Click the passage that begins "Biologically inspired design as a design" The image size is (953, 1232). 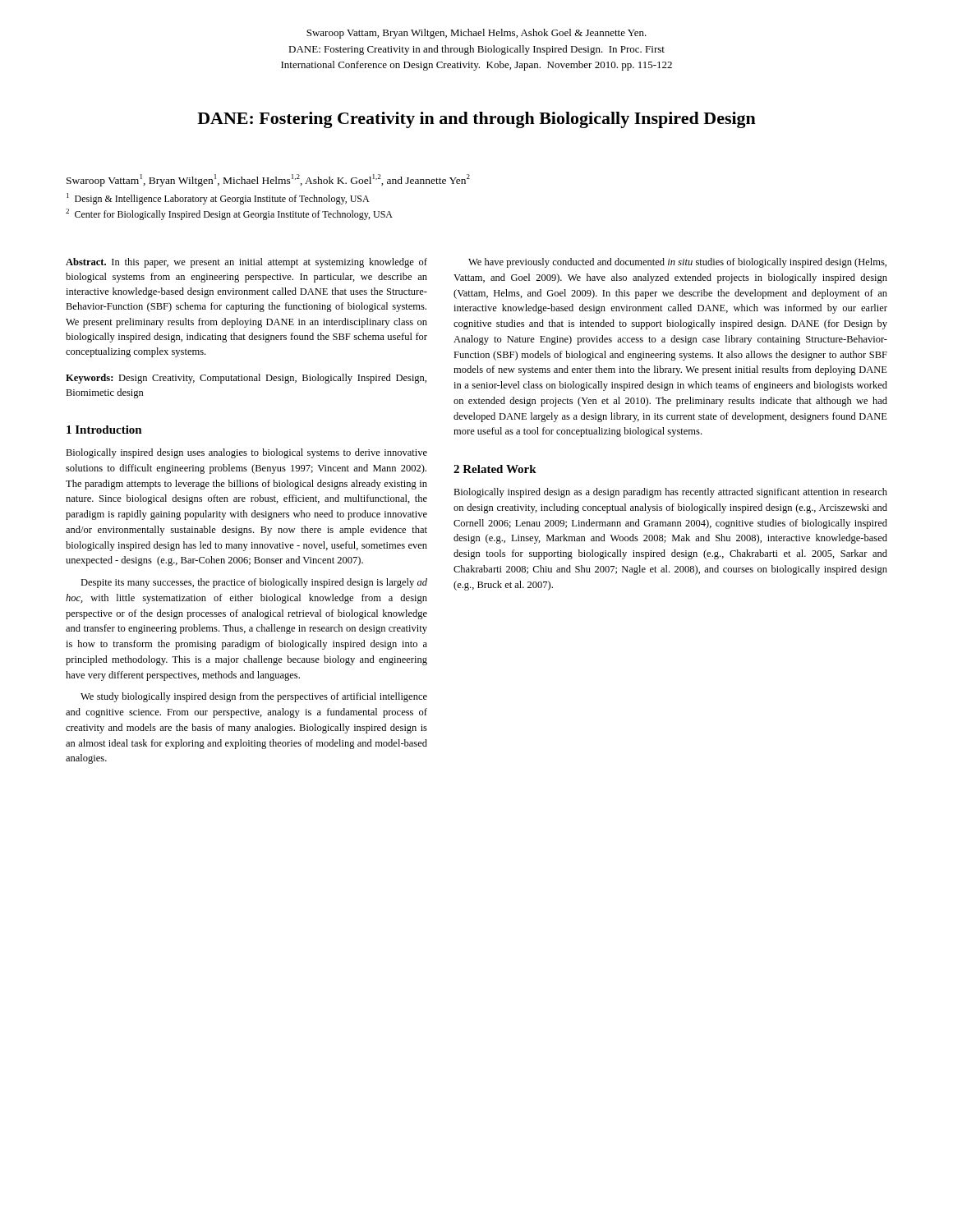(x=670, y=538)
